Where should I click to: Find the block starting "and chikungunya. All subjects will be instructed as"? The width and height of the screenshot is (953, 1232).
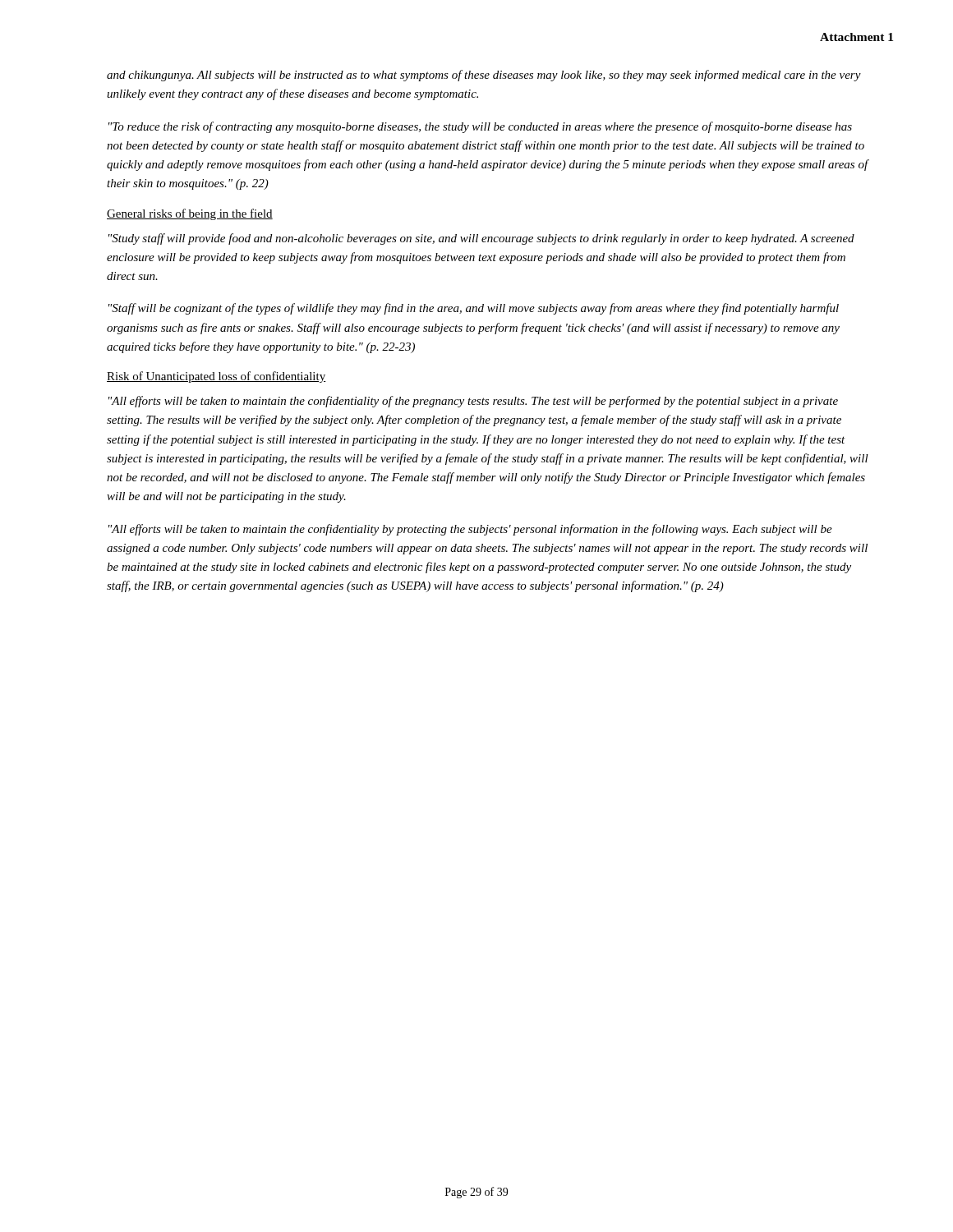pos(484,84)
